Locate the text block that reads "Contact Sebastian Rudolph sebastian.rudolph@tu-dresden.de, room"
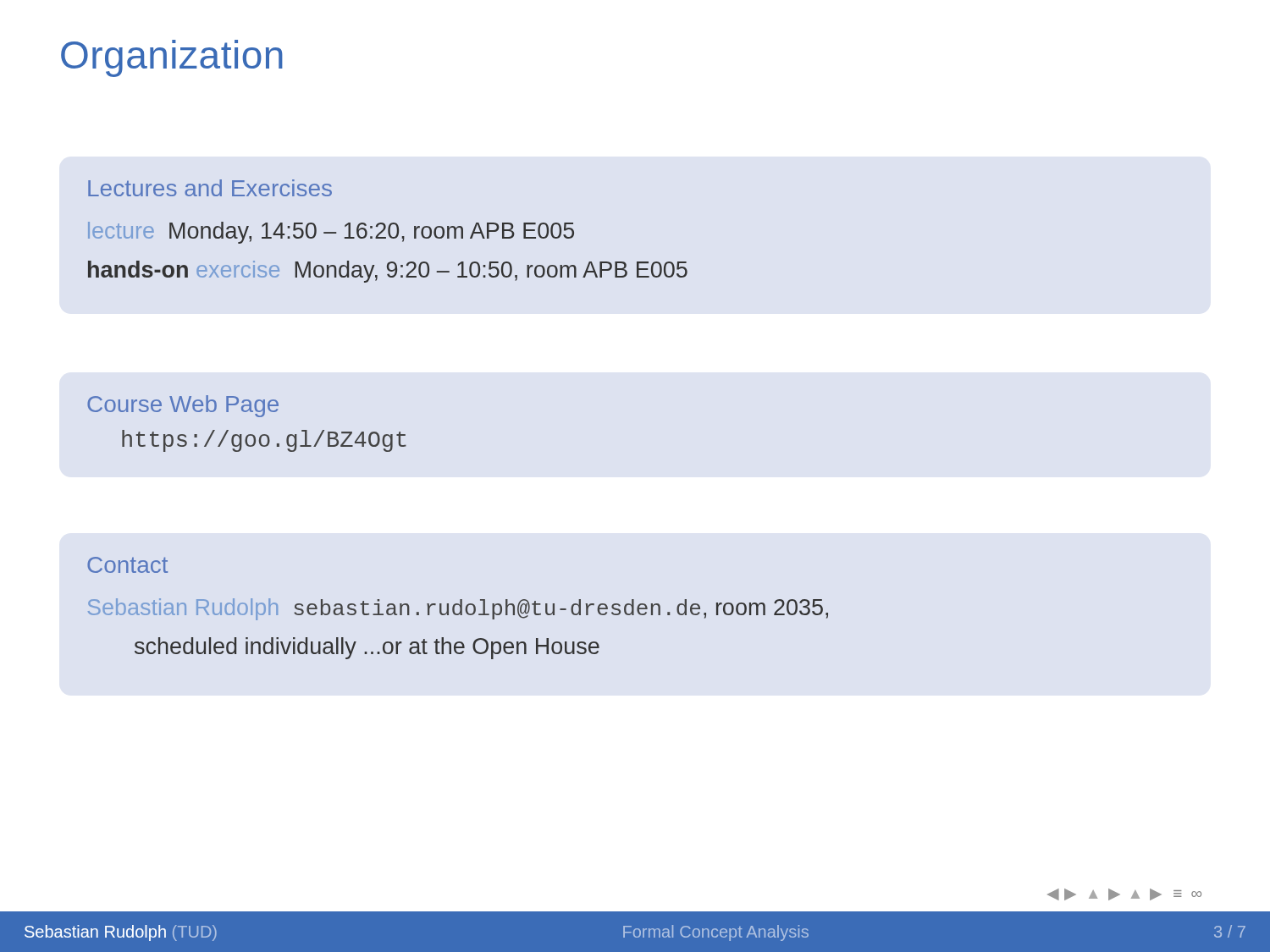Screen dimensions: 952x1270 [x=635, y=609]
